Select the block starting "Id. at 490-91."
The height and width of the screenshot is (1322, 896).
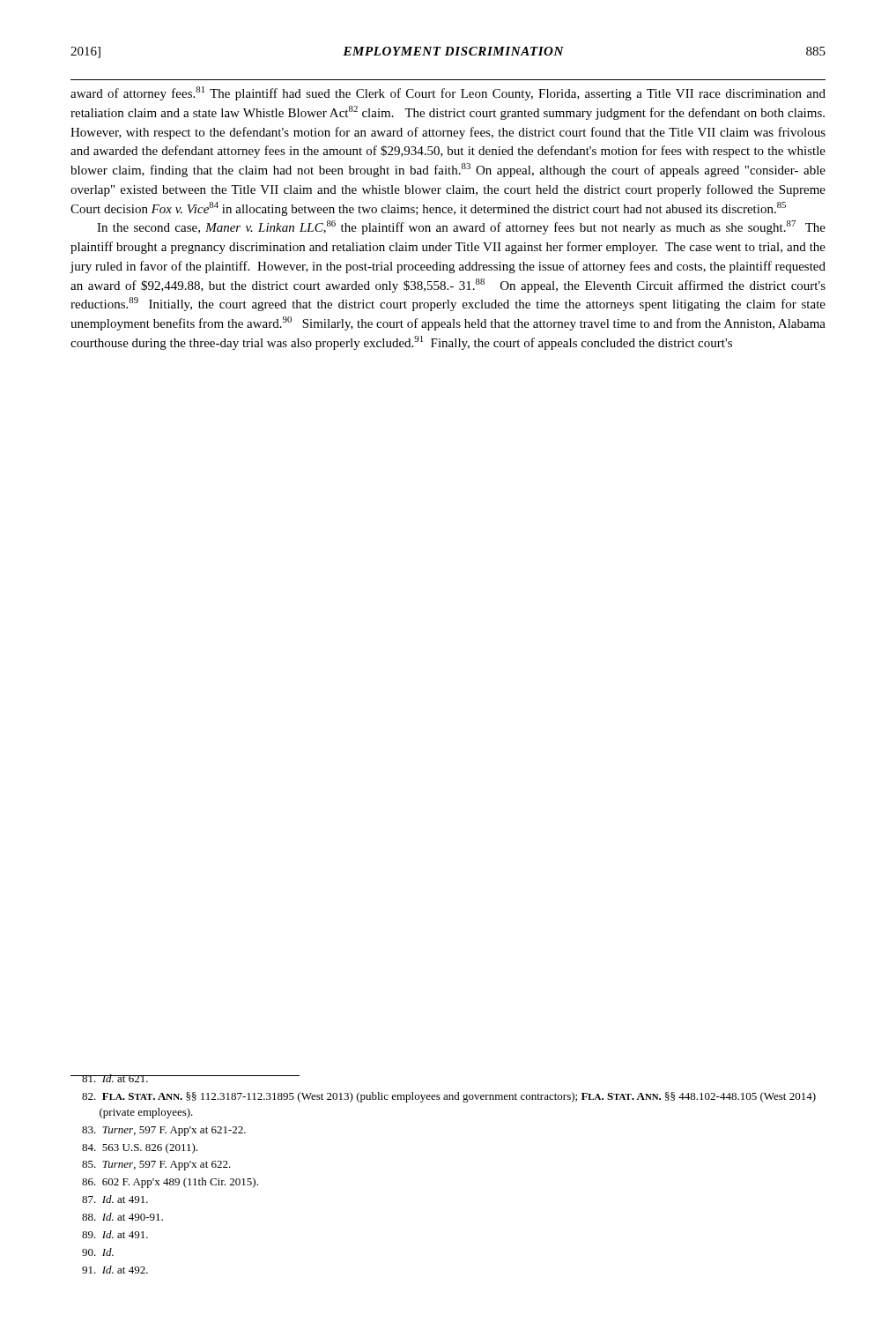pyautogui.click(x=122, y=1217)
